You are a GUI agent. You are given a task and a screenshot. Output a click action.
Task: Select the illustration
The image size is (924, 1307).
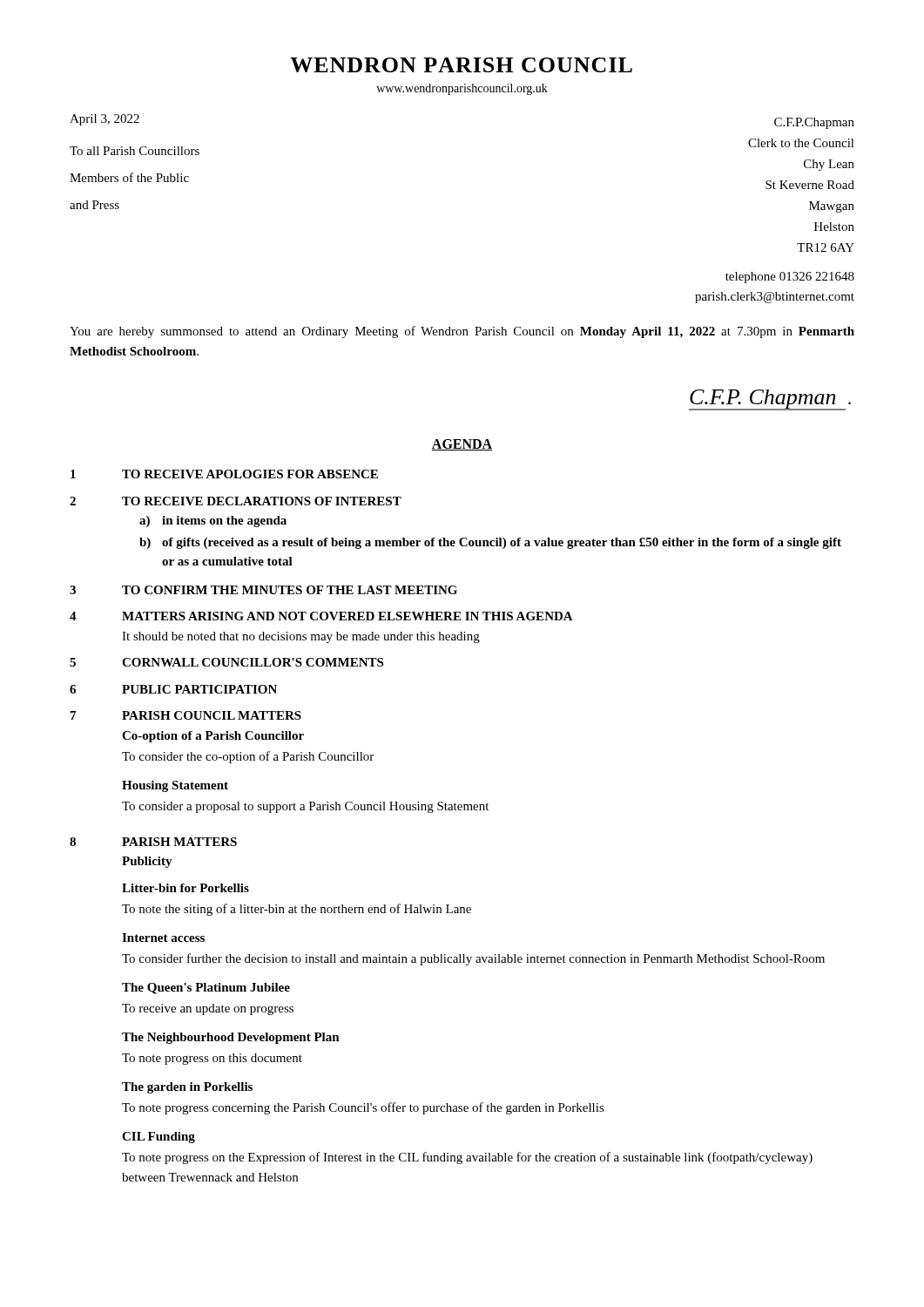coord(462,397)
